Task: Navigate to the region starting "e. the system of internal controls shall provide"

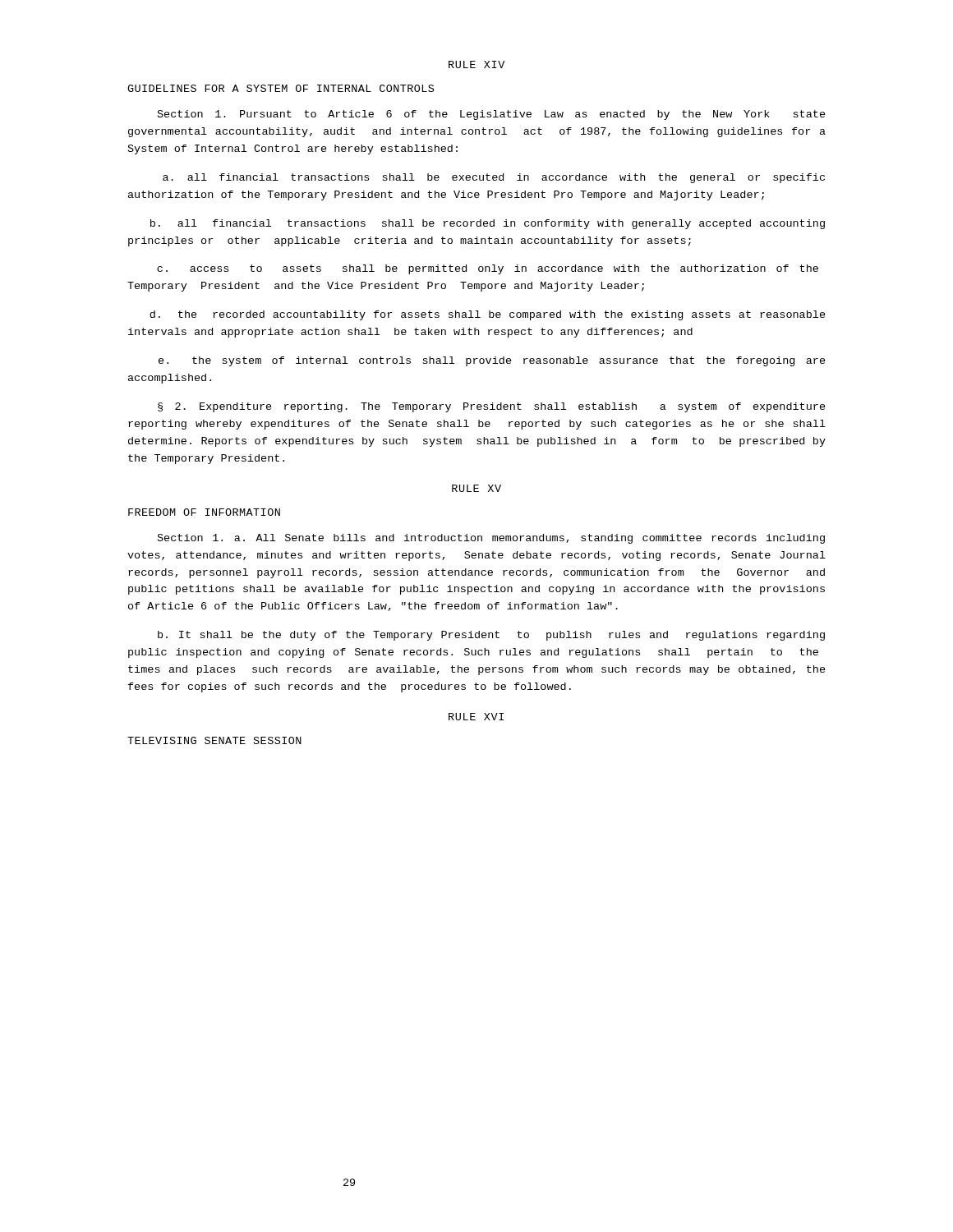Action: 476,370
